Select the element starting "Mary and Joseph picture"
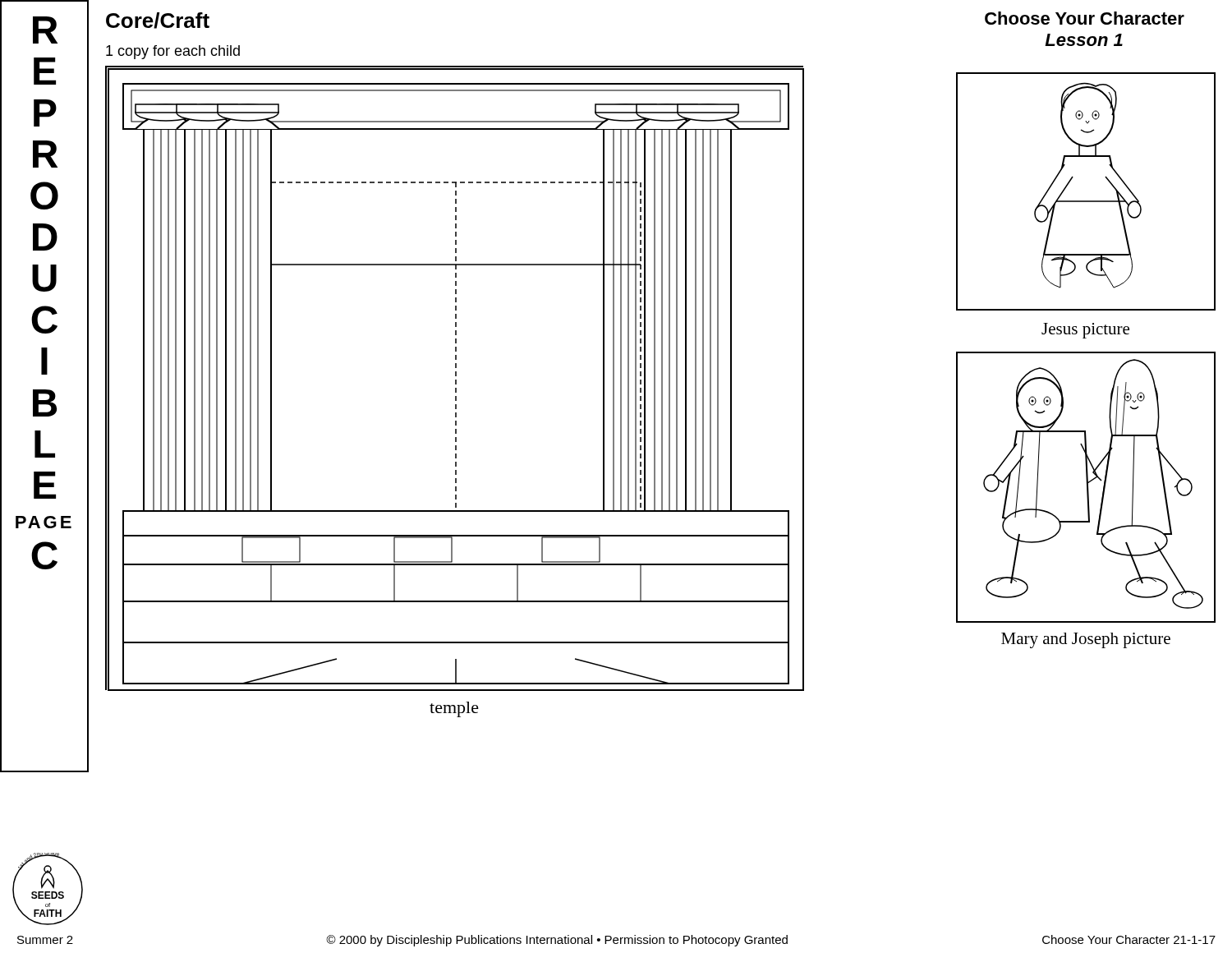The width and height of the screenshot is (1232, 953). (1086, 638)
